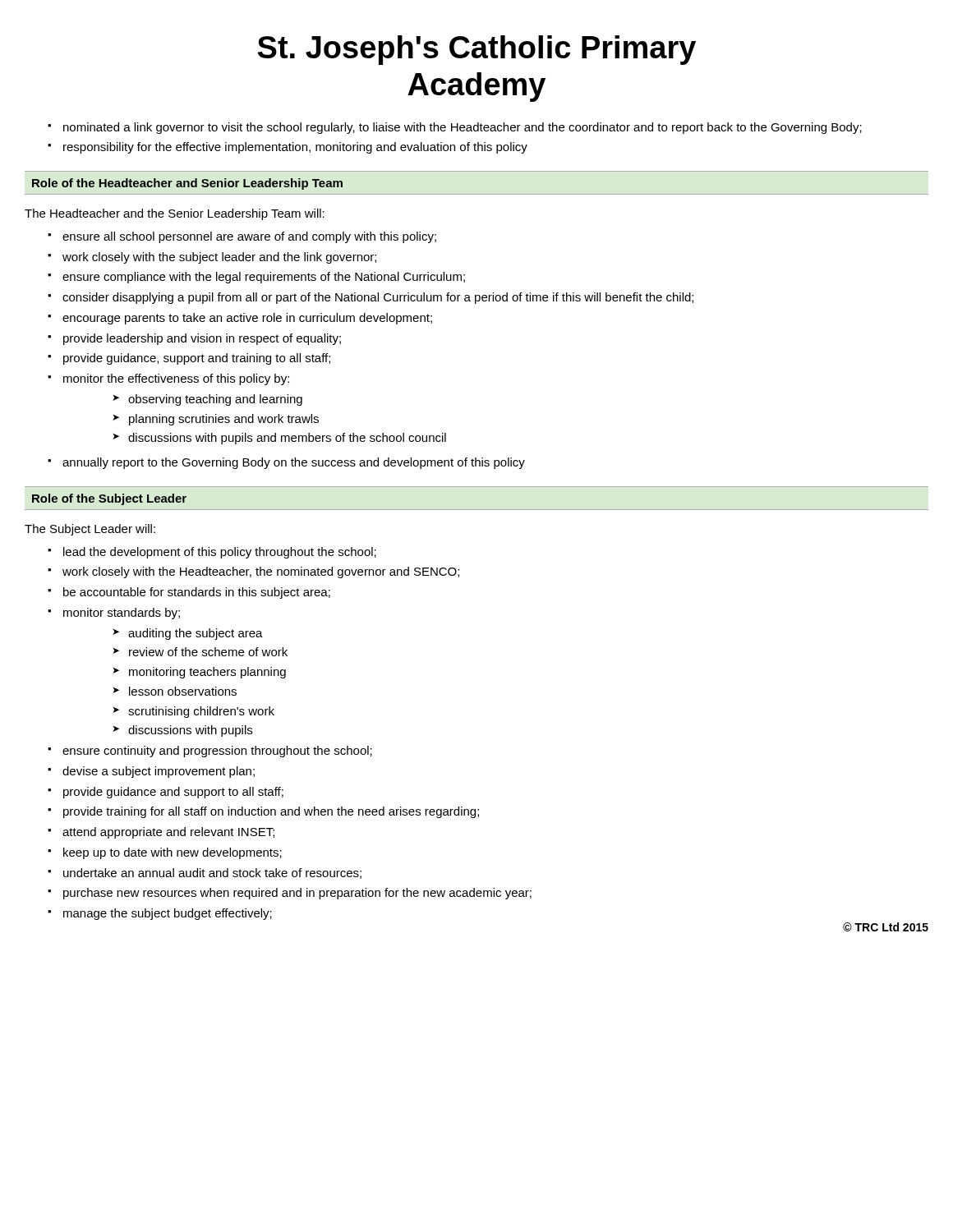Find the block on this page that starts "purchase new resources when required and in"

coord(488,893)
